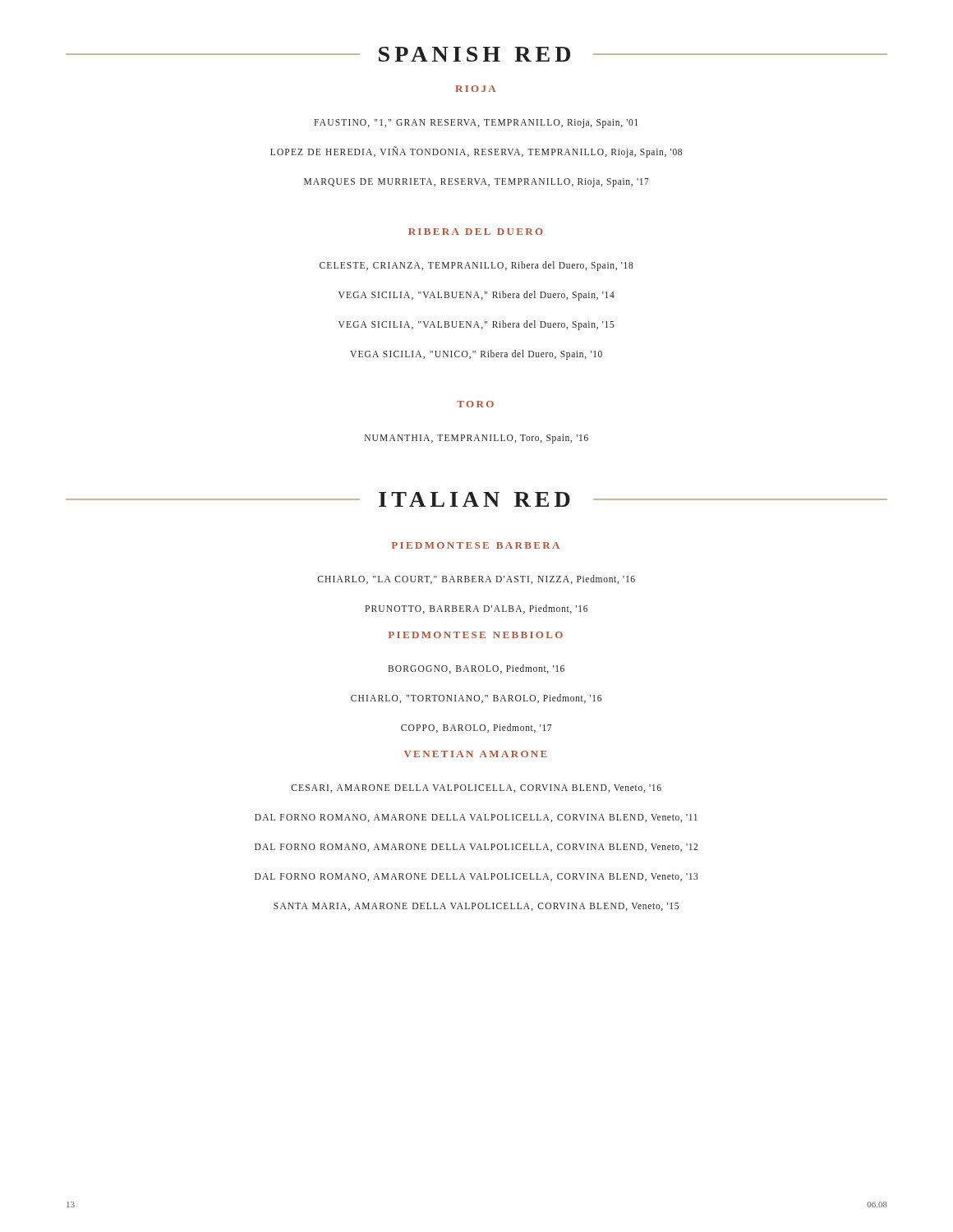This screenshot has height=1232, width=953.
Task: Locate the text starting "vega sicilia, "unico," Ribera"
Action: point(476,354)
